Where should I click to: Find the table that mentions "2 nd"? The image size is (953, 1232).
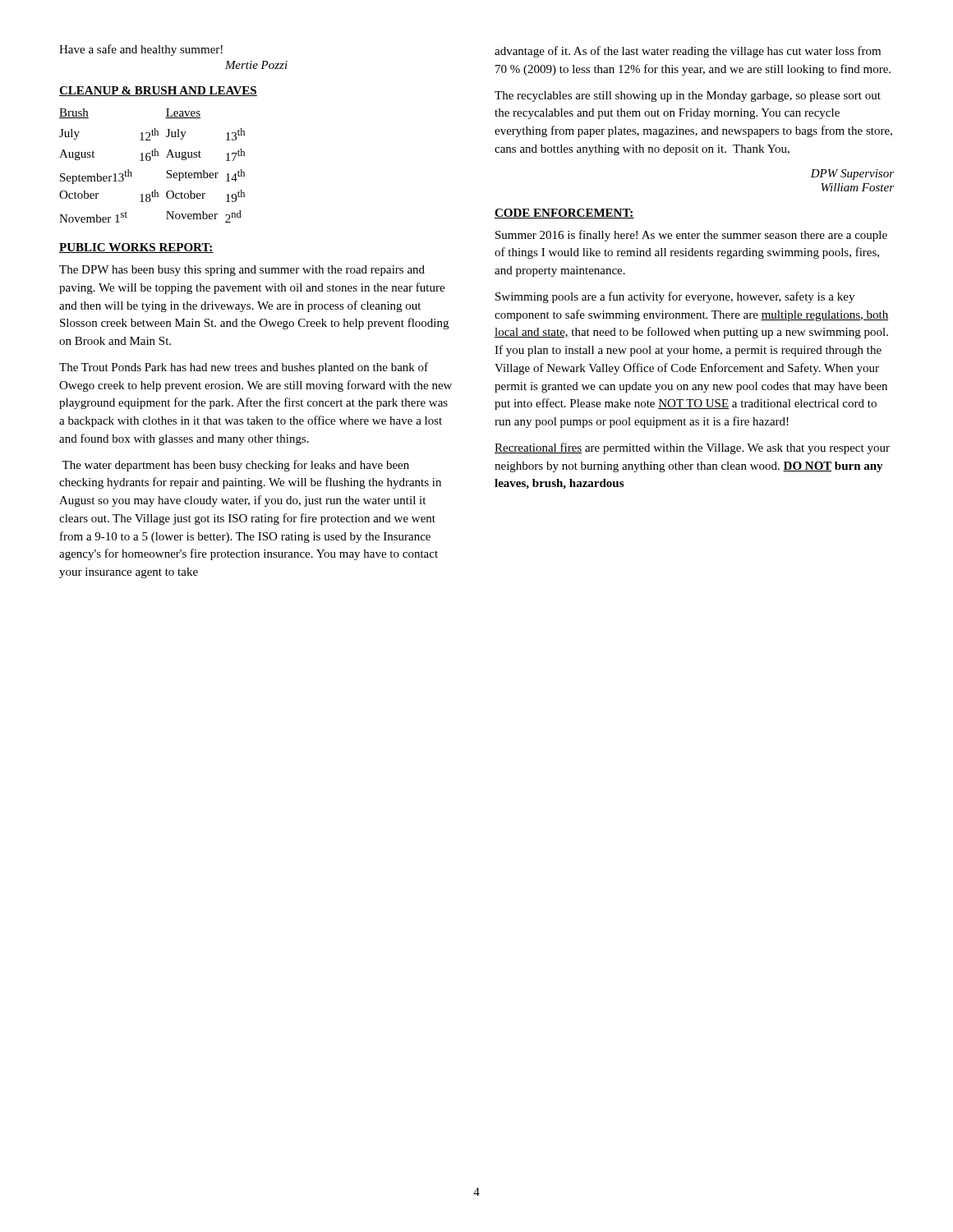[256, 167]
